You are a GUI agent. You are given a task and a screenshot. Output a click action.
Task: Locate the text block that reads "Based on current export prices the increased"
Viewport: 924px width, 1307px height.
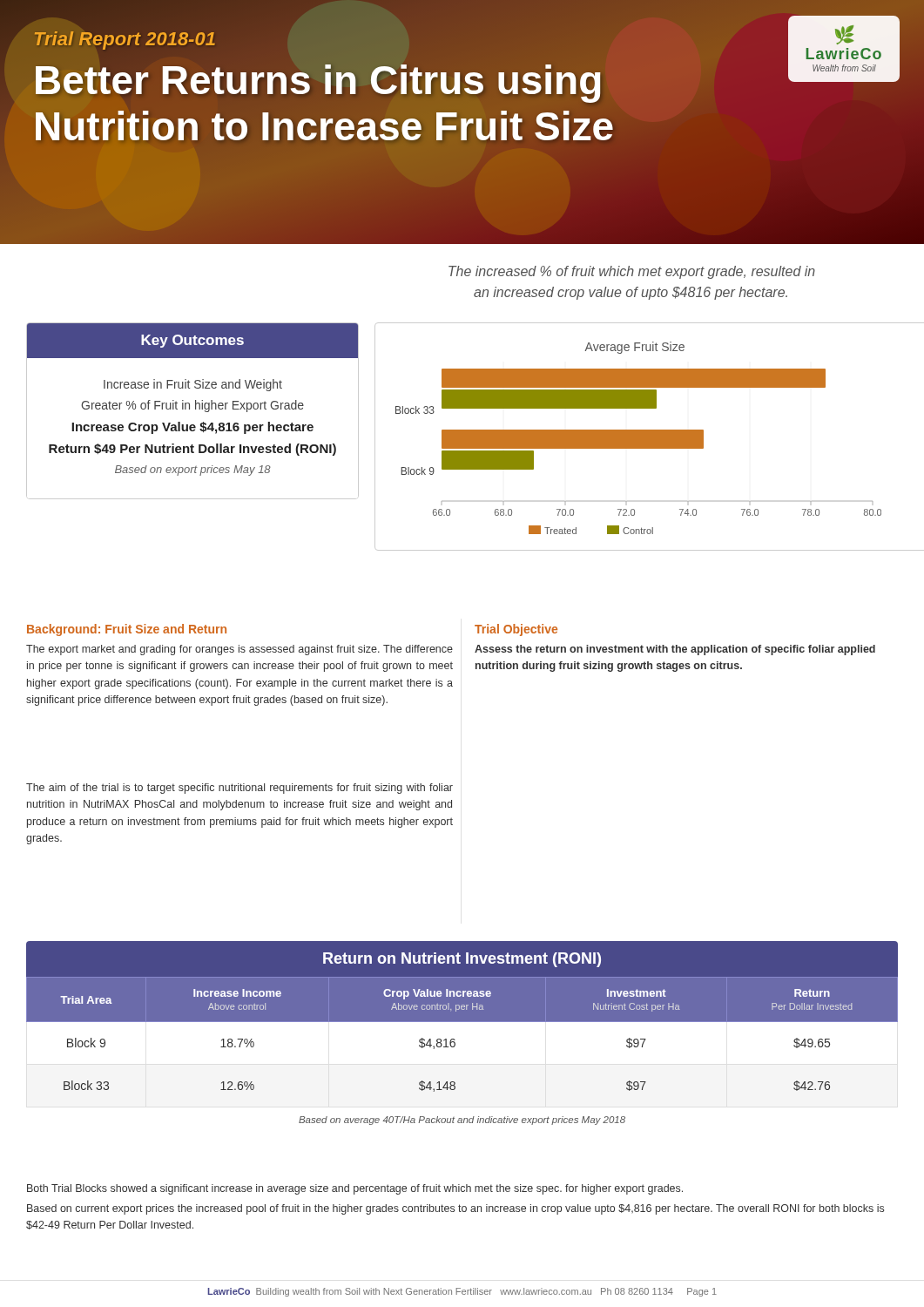click(455, 1217)
